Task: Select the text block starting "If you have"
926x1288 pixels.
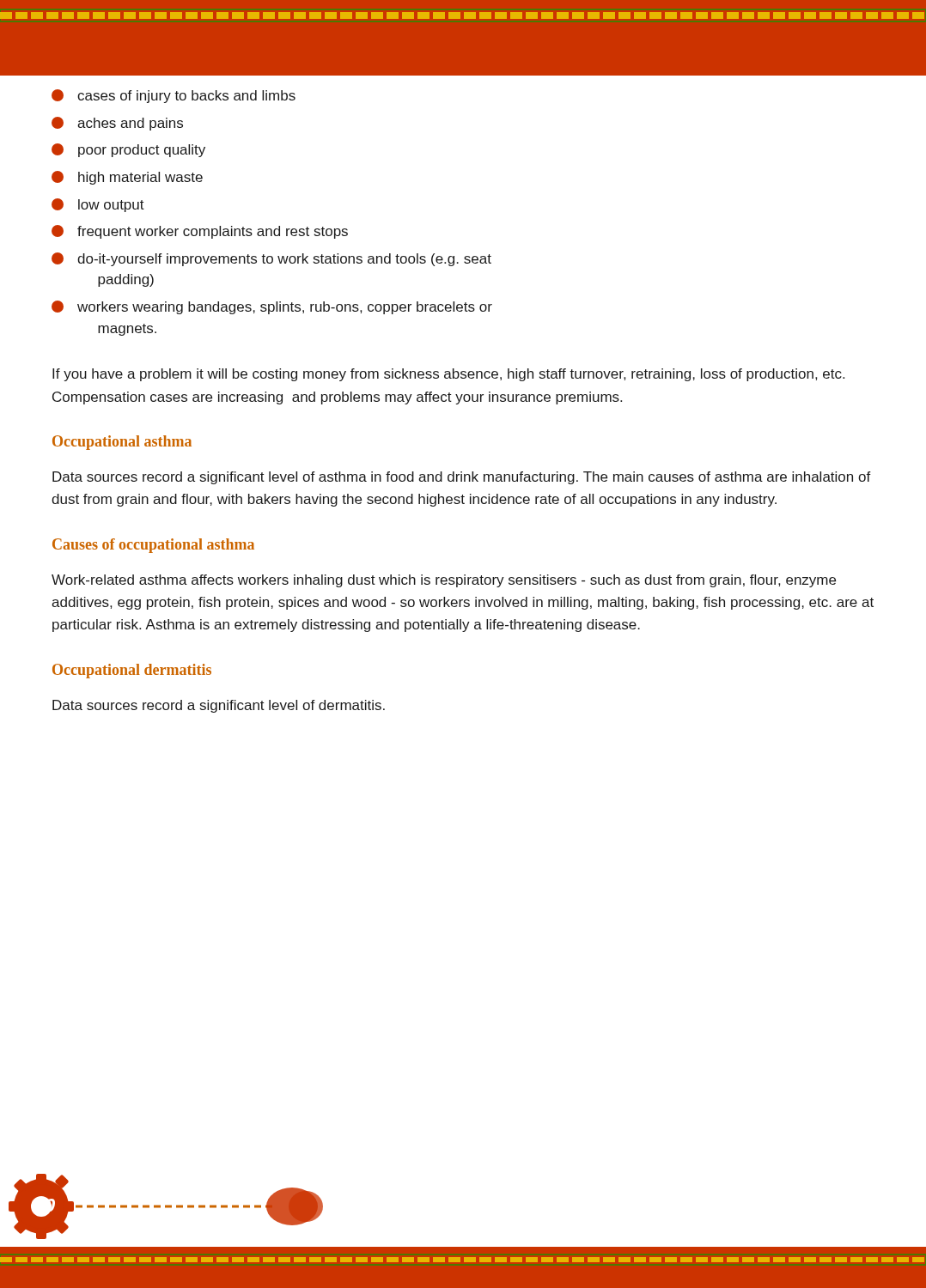Action: (x=449, y=386)
